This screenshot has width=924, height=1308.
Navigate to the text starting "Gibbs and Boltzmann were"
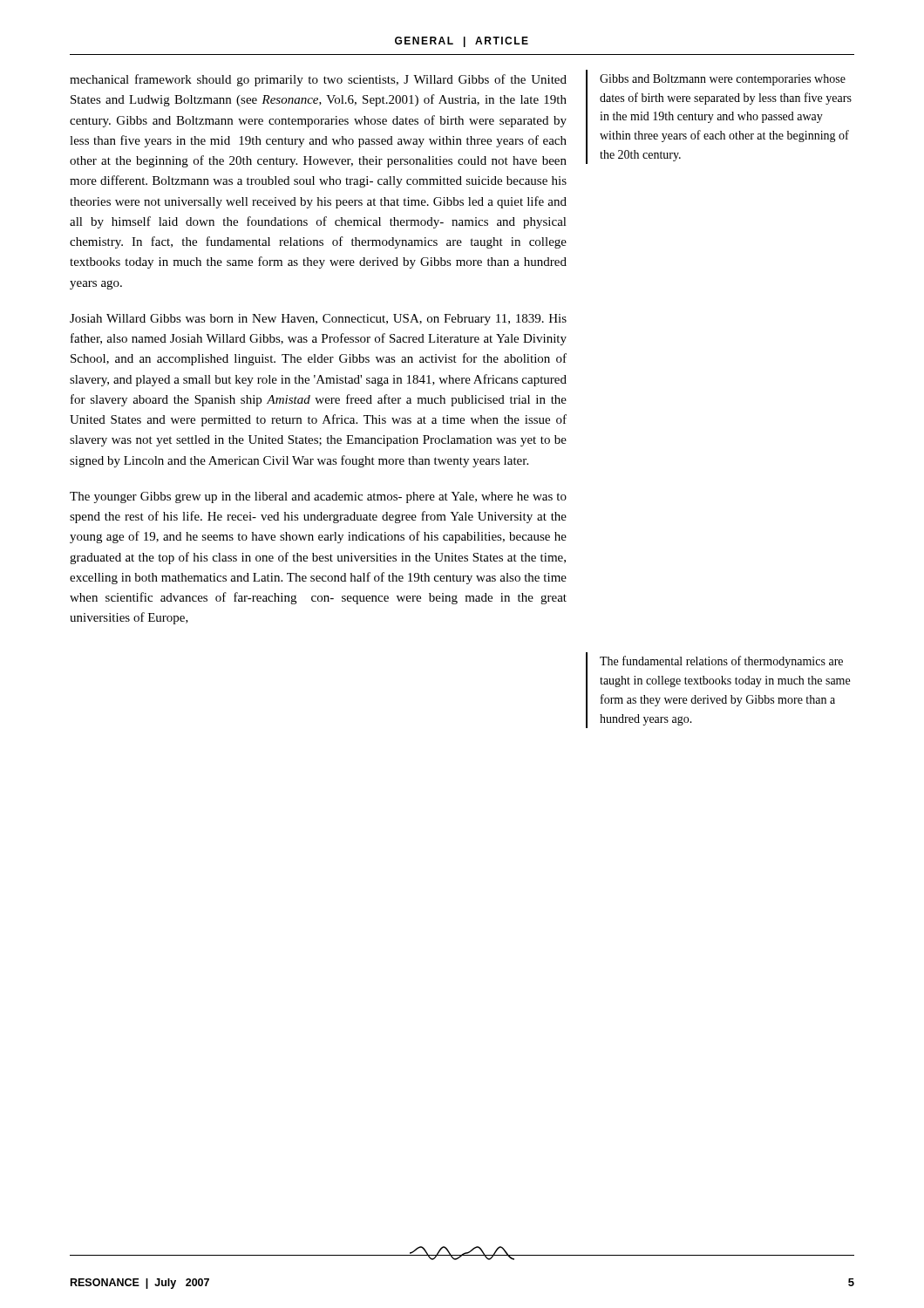(x=726, y=117)
